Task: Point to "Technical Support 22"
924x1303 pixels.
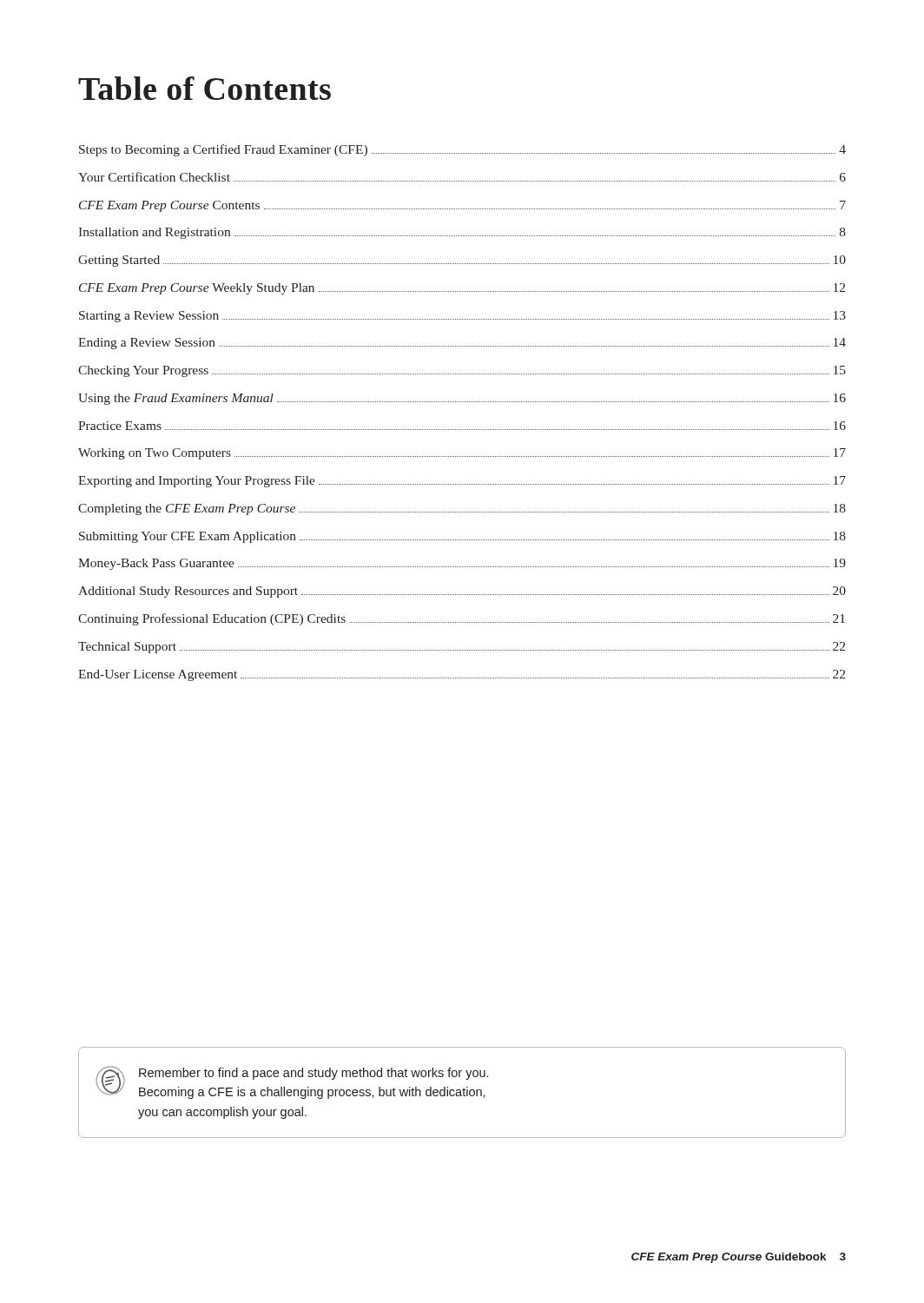Action: click(x=462, y=646)
